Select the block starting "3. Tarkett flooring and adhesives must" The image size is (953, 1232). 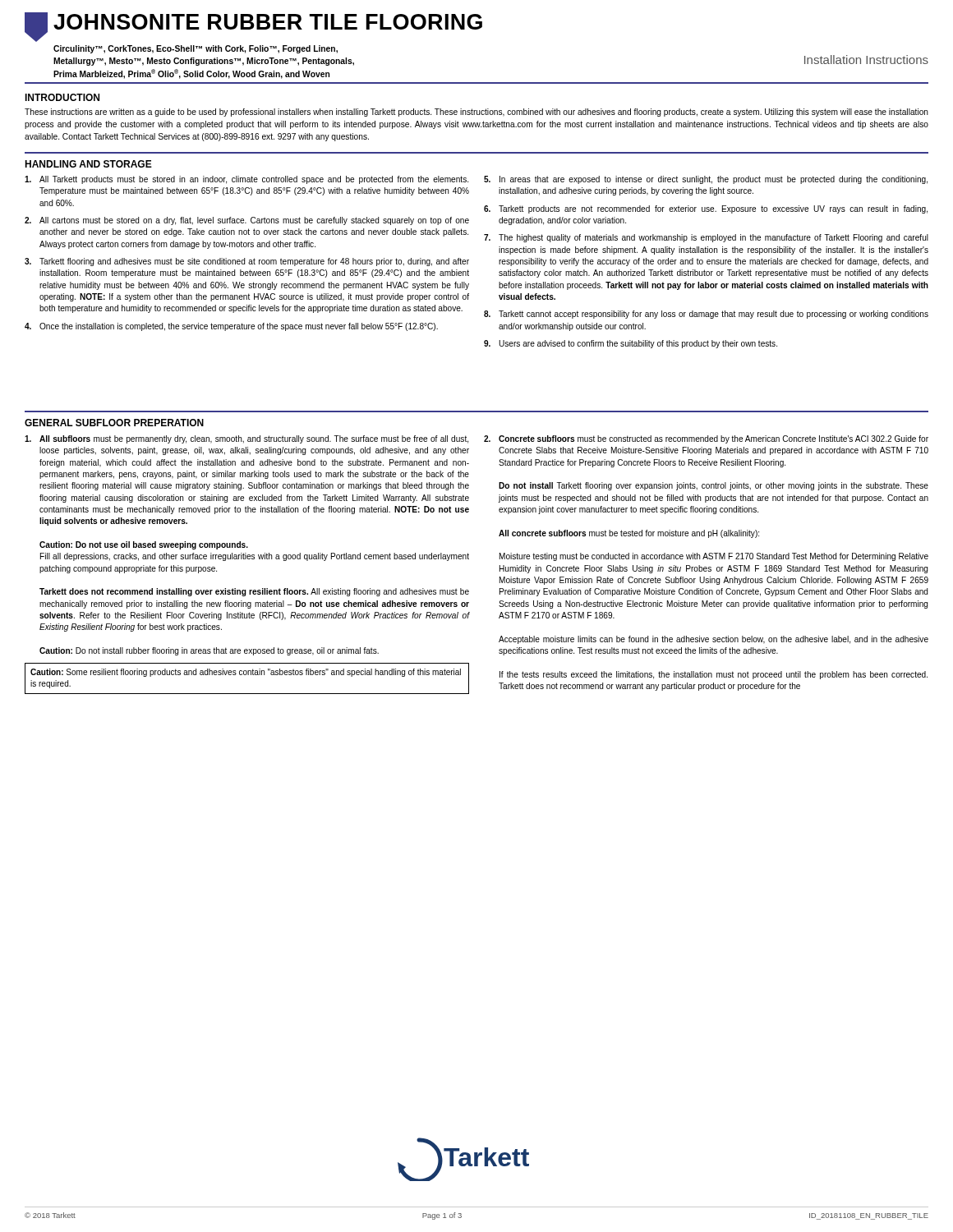tap(247, 286)
